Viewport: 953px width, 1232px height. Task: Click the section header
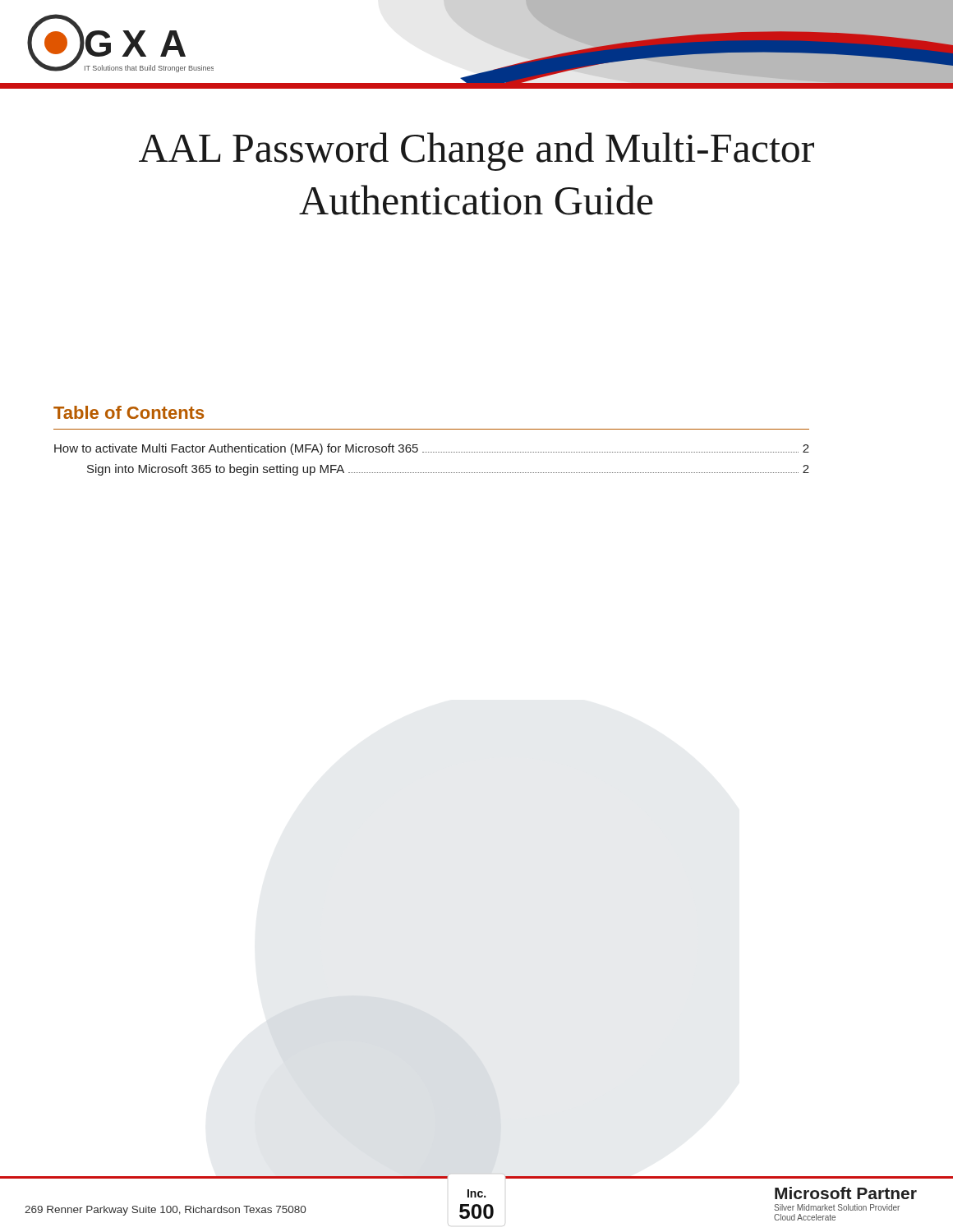coord(431,416)
